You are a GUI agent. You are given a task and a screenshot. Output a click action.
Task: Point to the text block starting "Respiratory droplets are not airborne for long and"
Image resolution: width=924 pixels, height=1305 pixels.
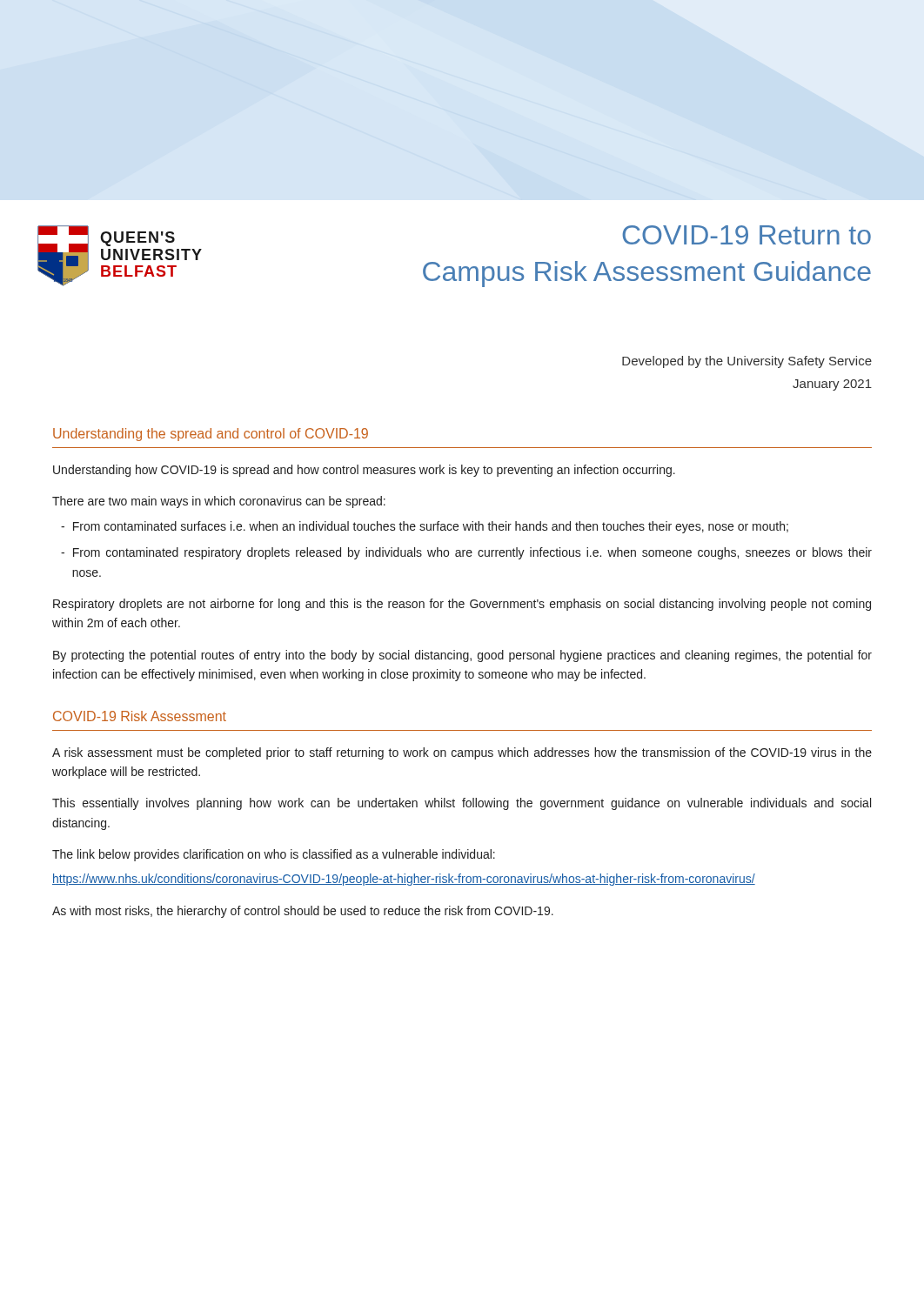[x=462, y=614]
